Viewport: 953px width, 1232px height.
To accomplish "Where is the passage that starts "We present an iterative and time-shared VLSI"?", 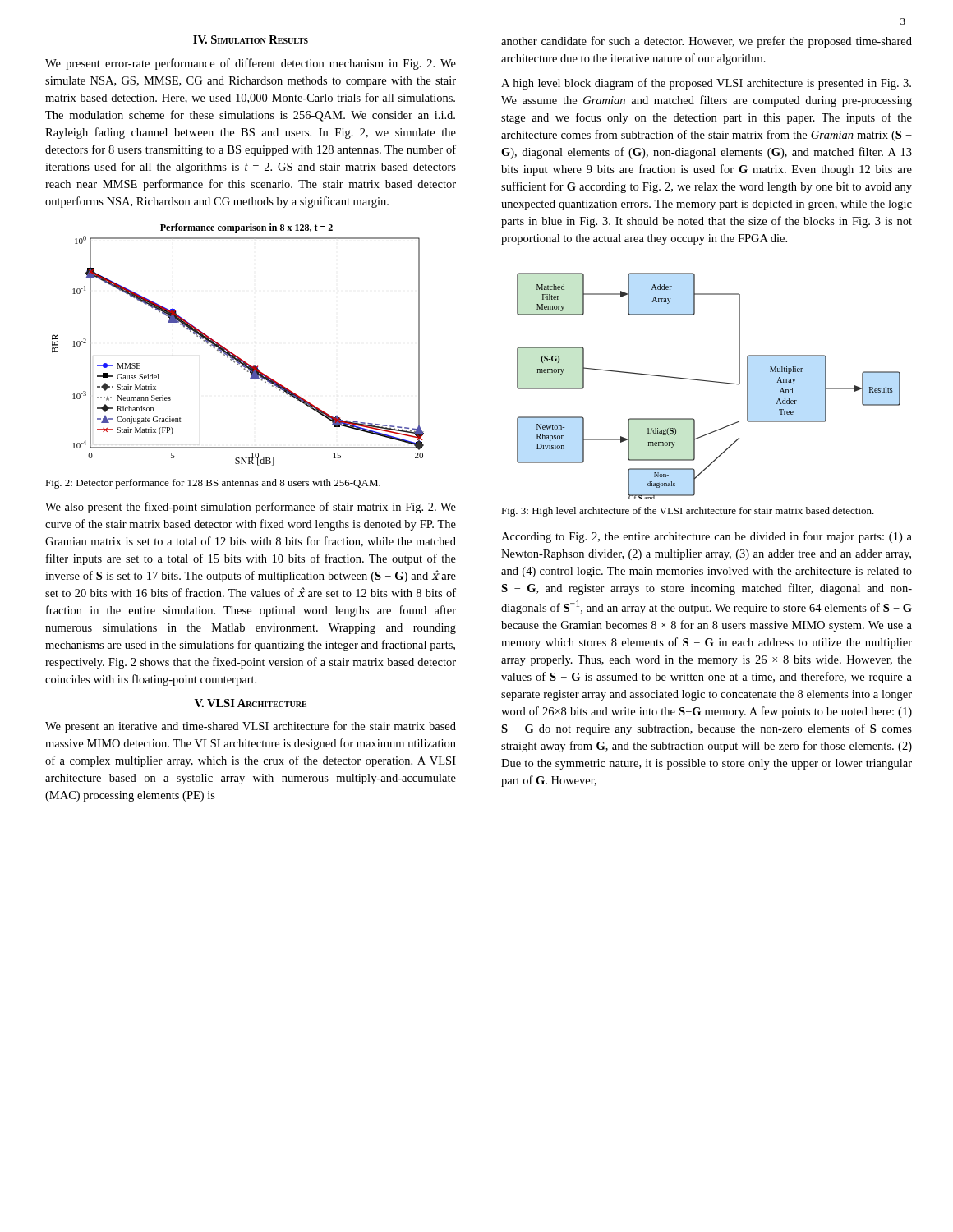I will [x=251, y=760].
